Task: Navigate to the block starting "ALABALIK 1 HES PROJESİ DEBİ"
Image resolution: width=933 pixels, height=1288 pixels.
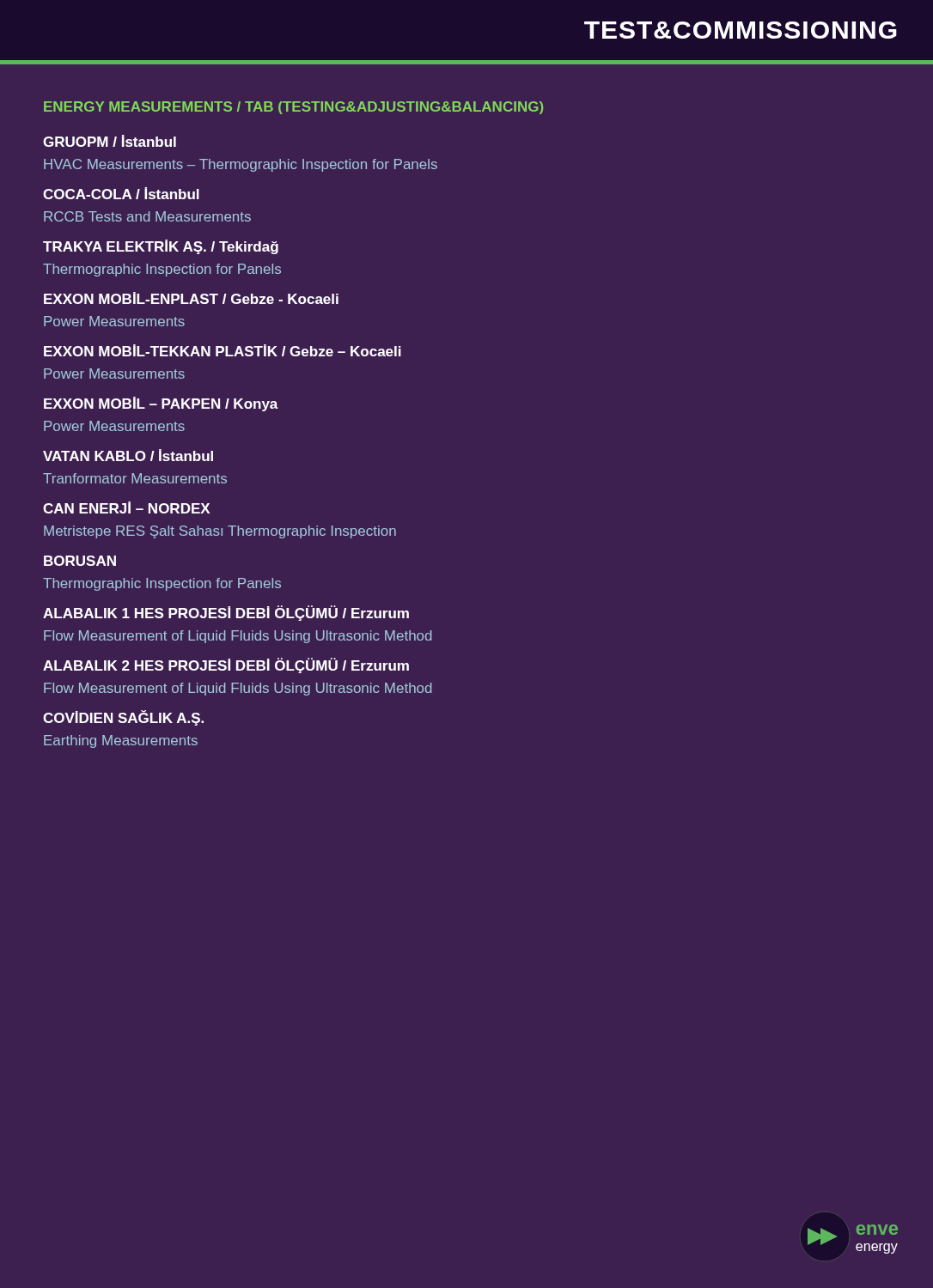Action: pyautogui.click(x=226, y=614)
